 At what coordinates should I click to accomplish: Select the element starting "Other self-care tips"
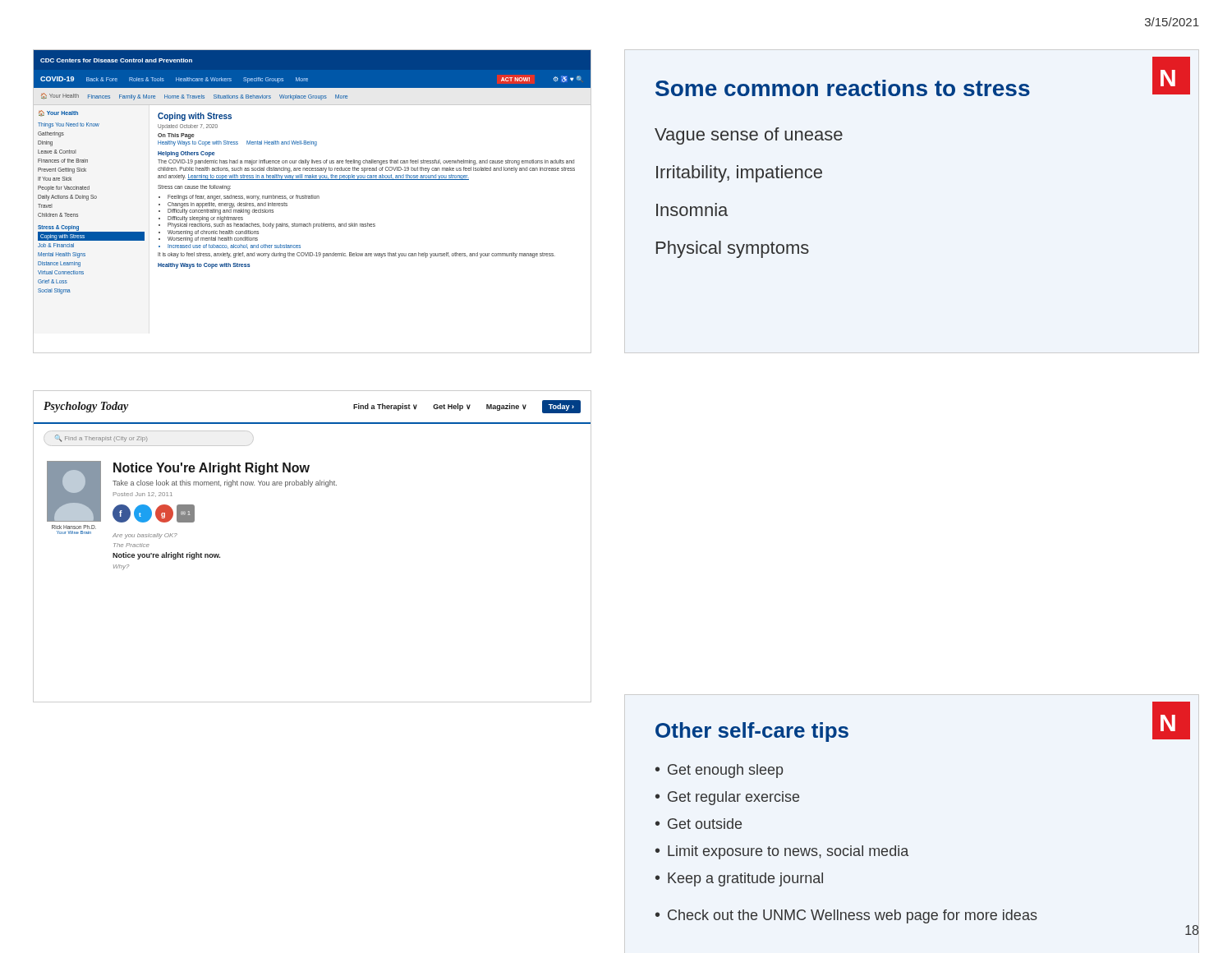tap(752, 730)
